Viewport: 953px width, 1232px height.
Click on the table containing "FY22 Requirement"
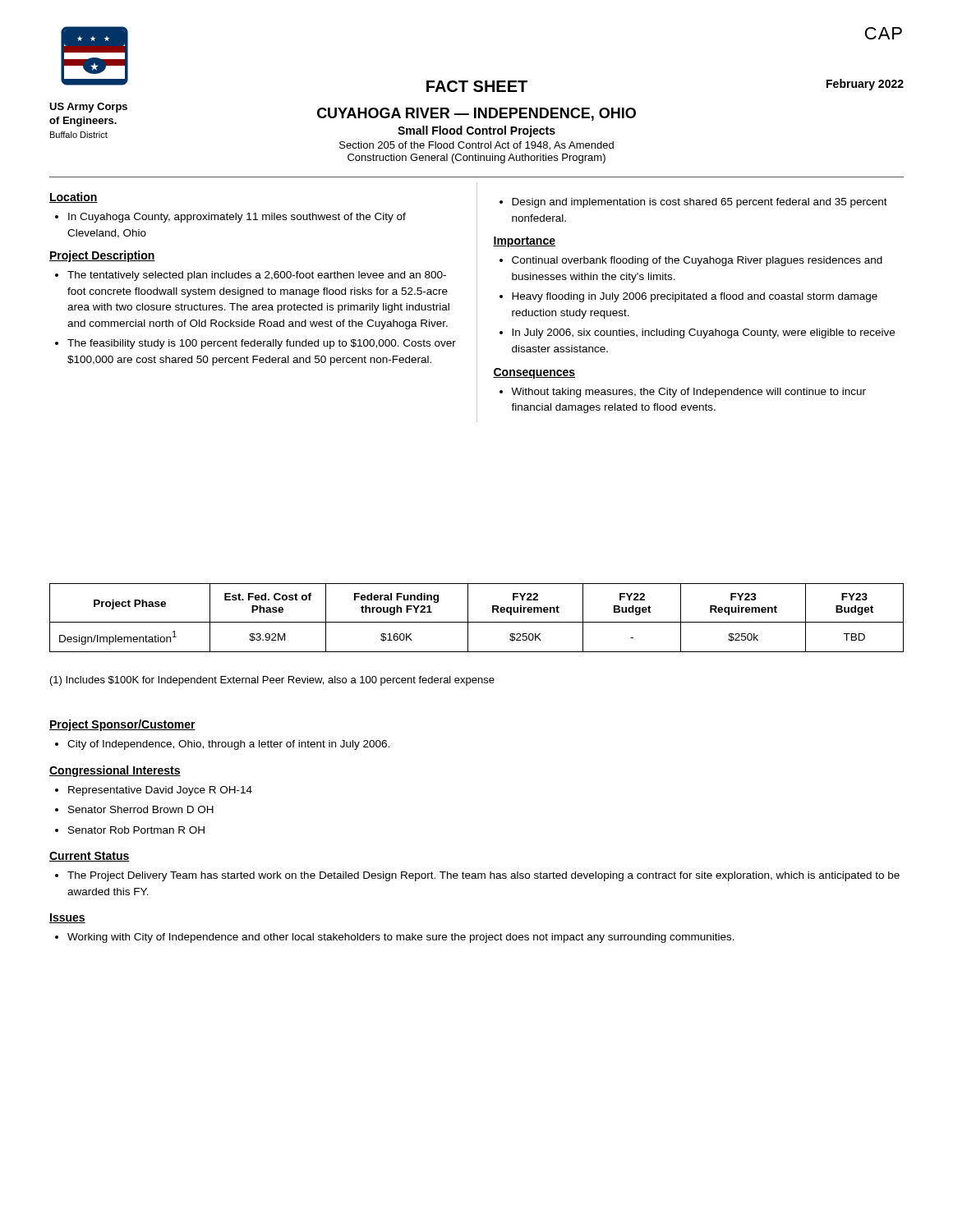476,617
